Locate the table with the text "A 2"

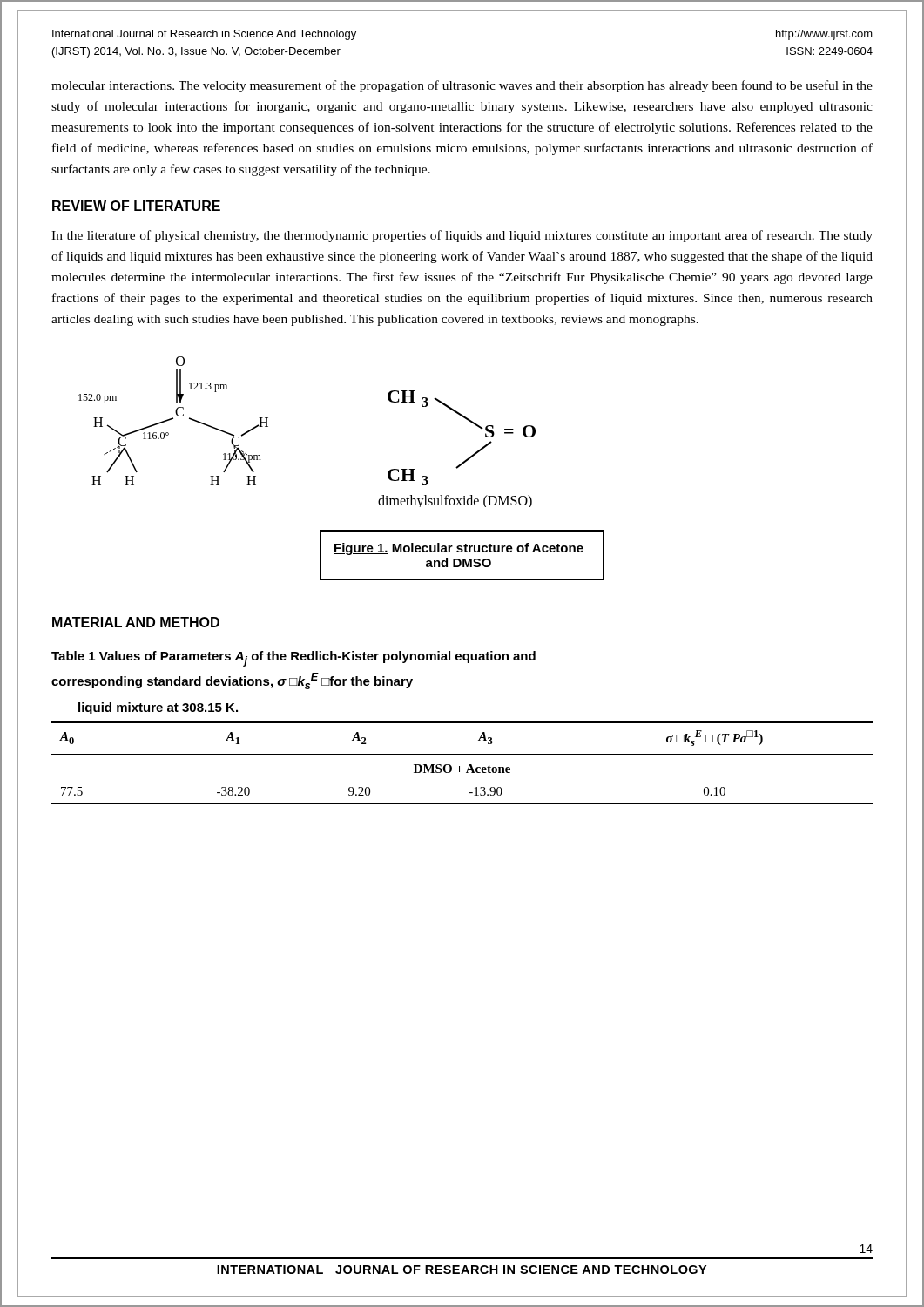click(462, 763)
